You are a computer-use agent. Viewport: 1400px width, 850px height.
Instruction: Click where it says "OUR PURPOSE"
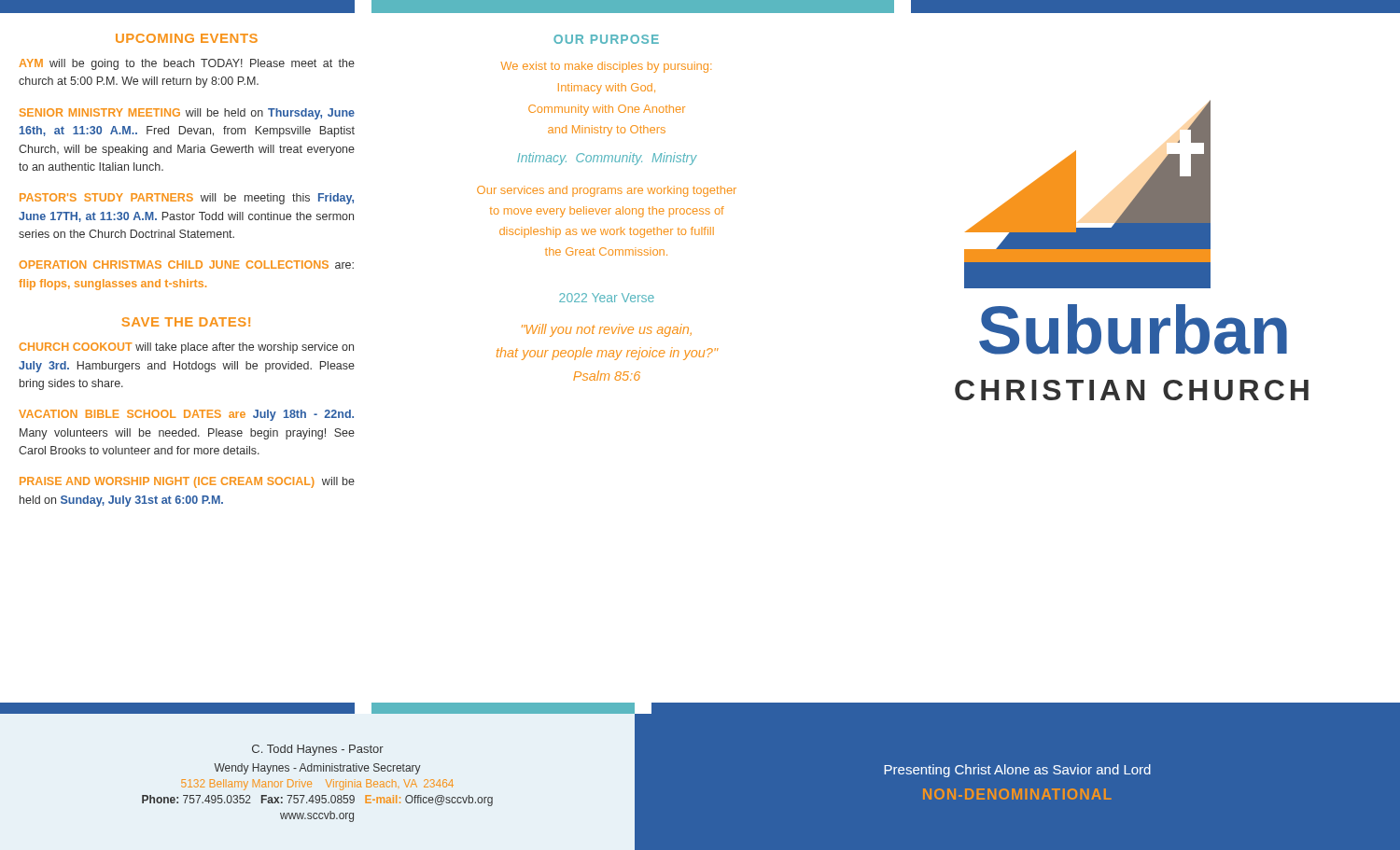click(x=607, y=39)
